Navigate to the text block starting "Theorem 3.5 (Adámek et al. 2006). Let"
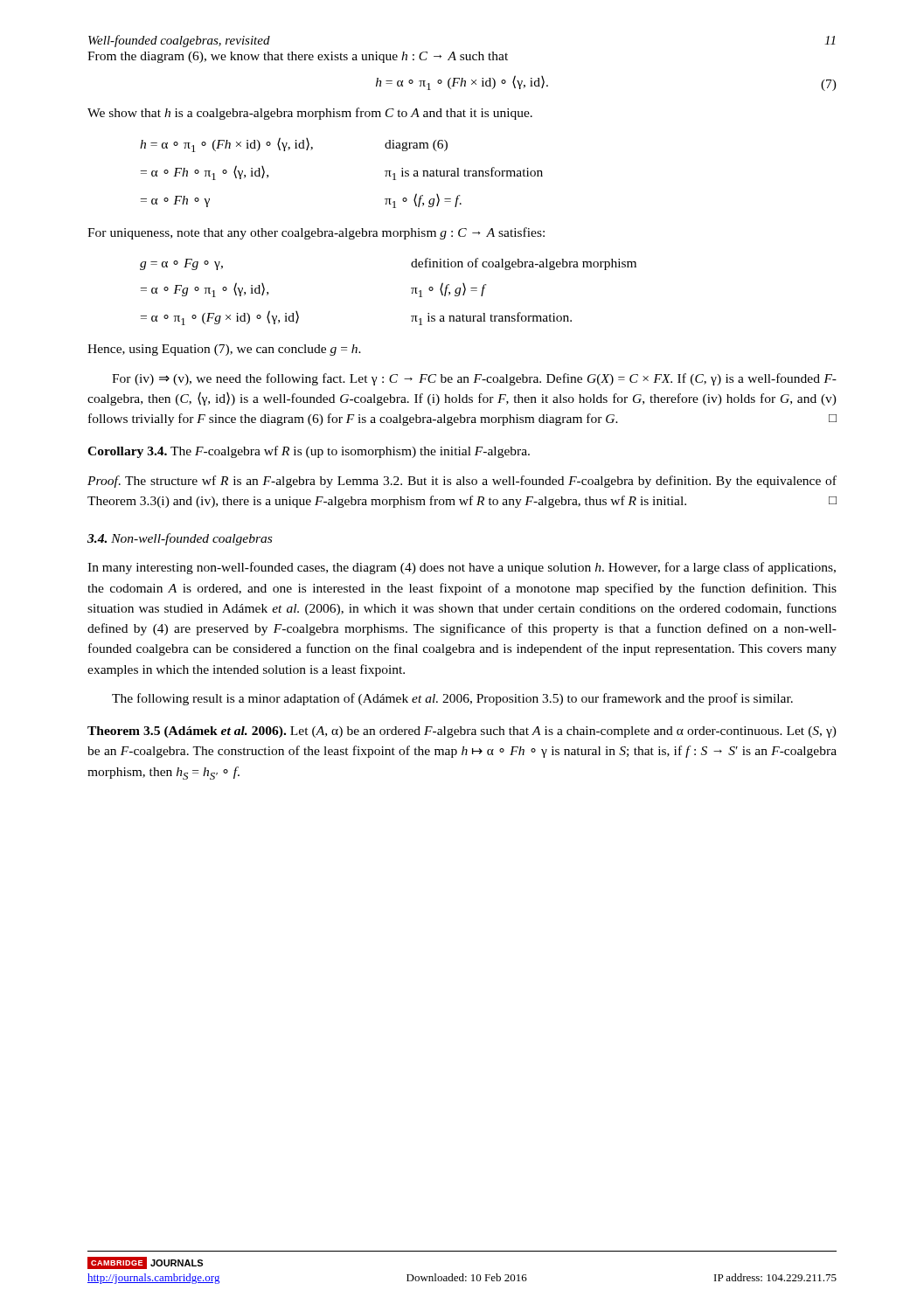The width and height of the screenshot is (924, 1311). tap(462, 752)
